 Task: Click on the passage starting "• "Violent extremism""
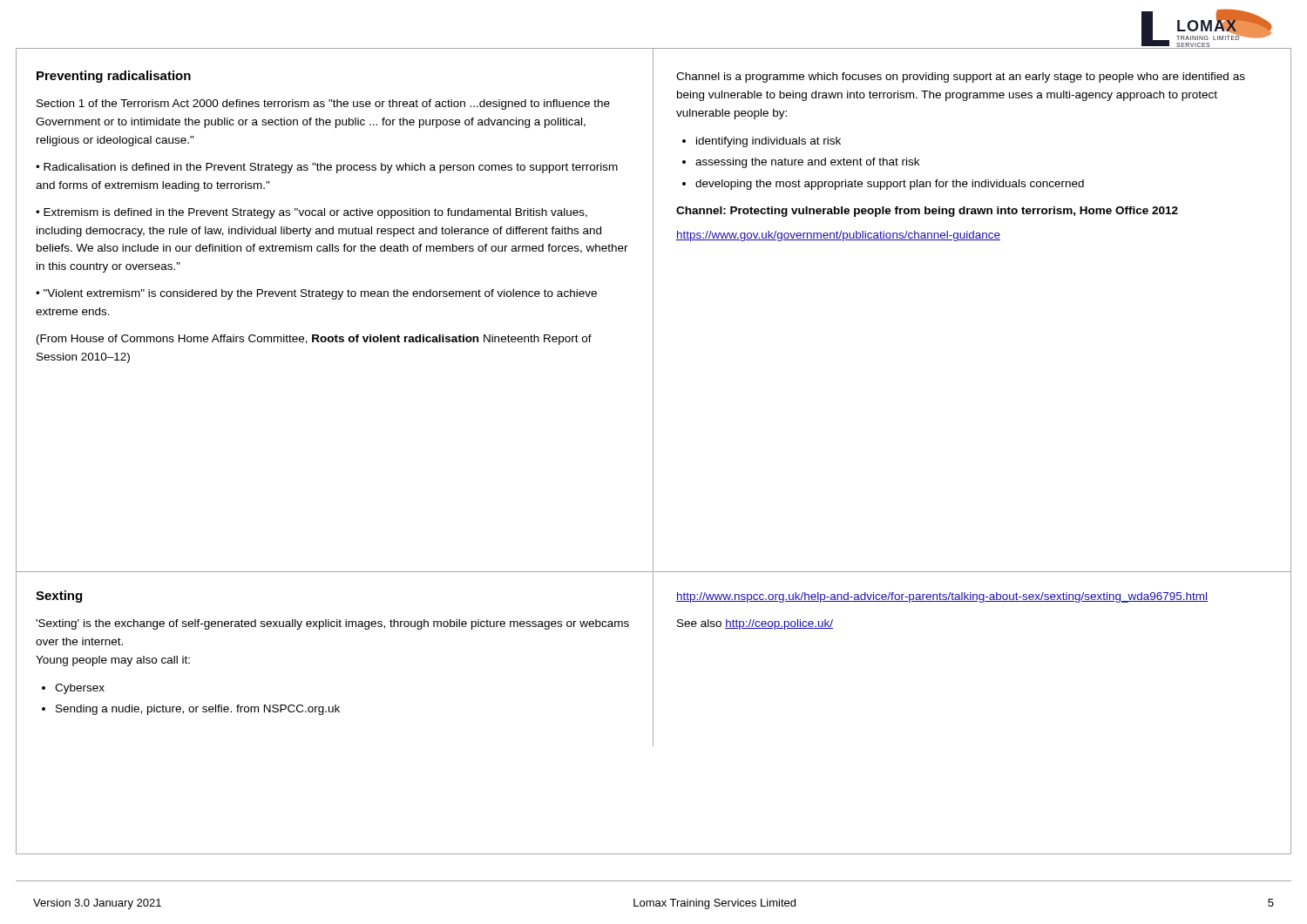coord(316,302)
